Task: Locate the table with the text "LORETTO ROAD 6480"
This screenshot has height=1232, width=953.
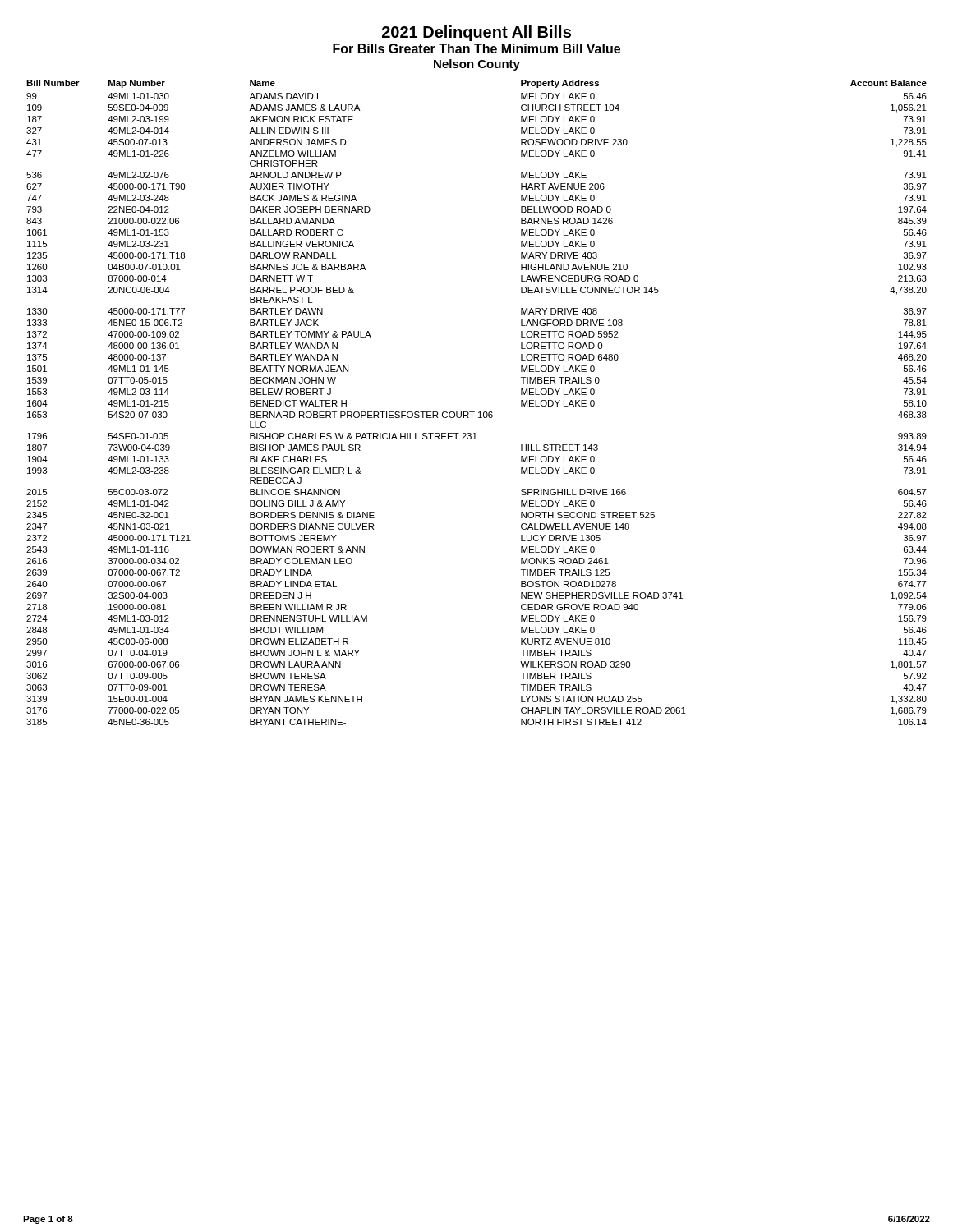Action: point(476,402)
